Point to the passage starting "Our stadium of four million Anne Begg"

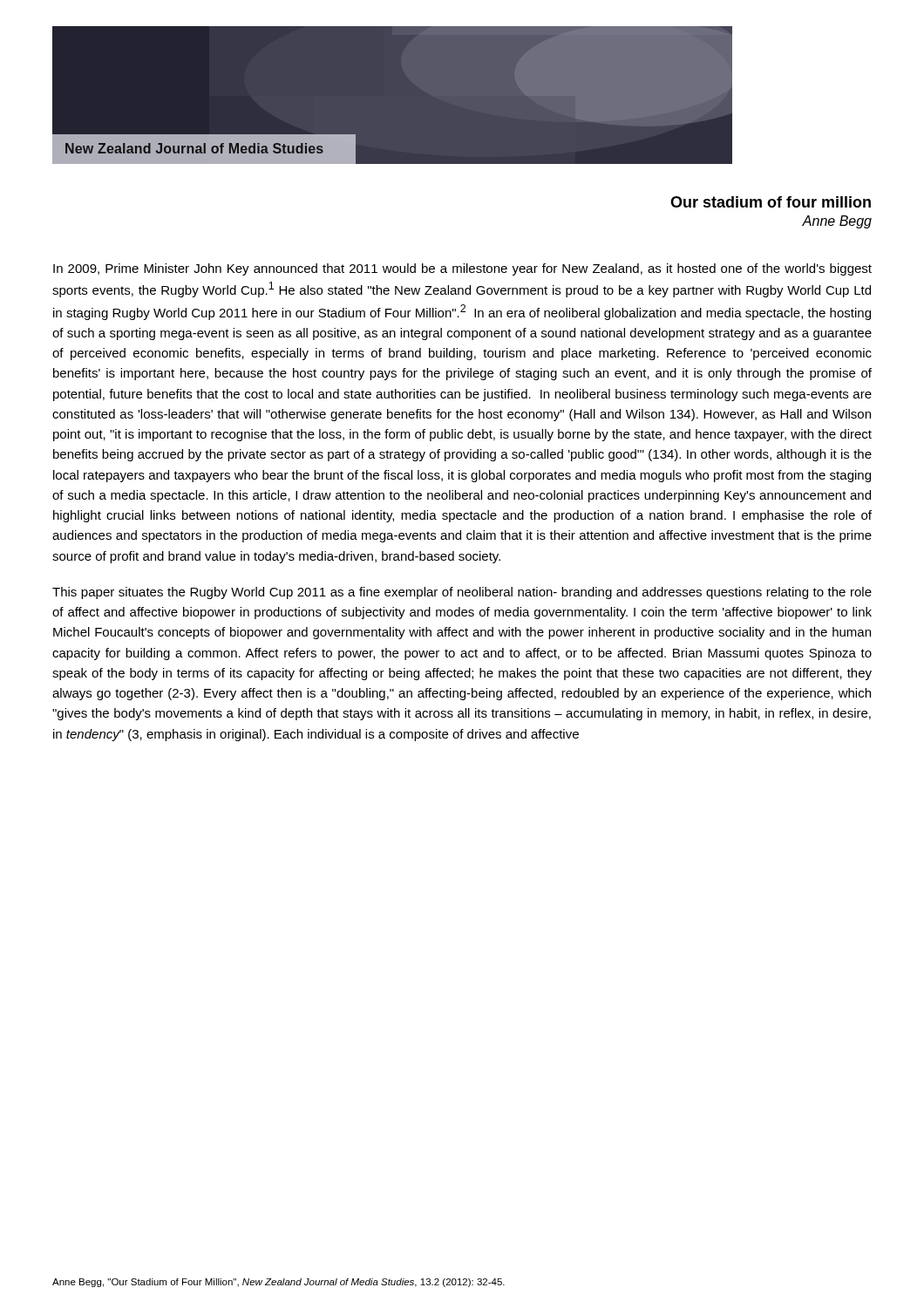click(x=771, y=211)
